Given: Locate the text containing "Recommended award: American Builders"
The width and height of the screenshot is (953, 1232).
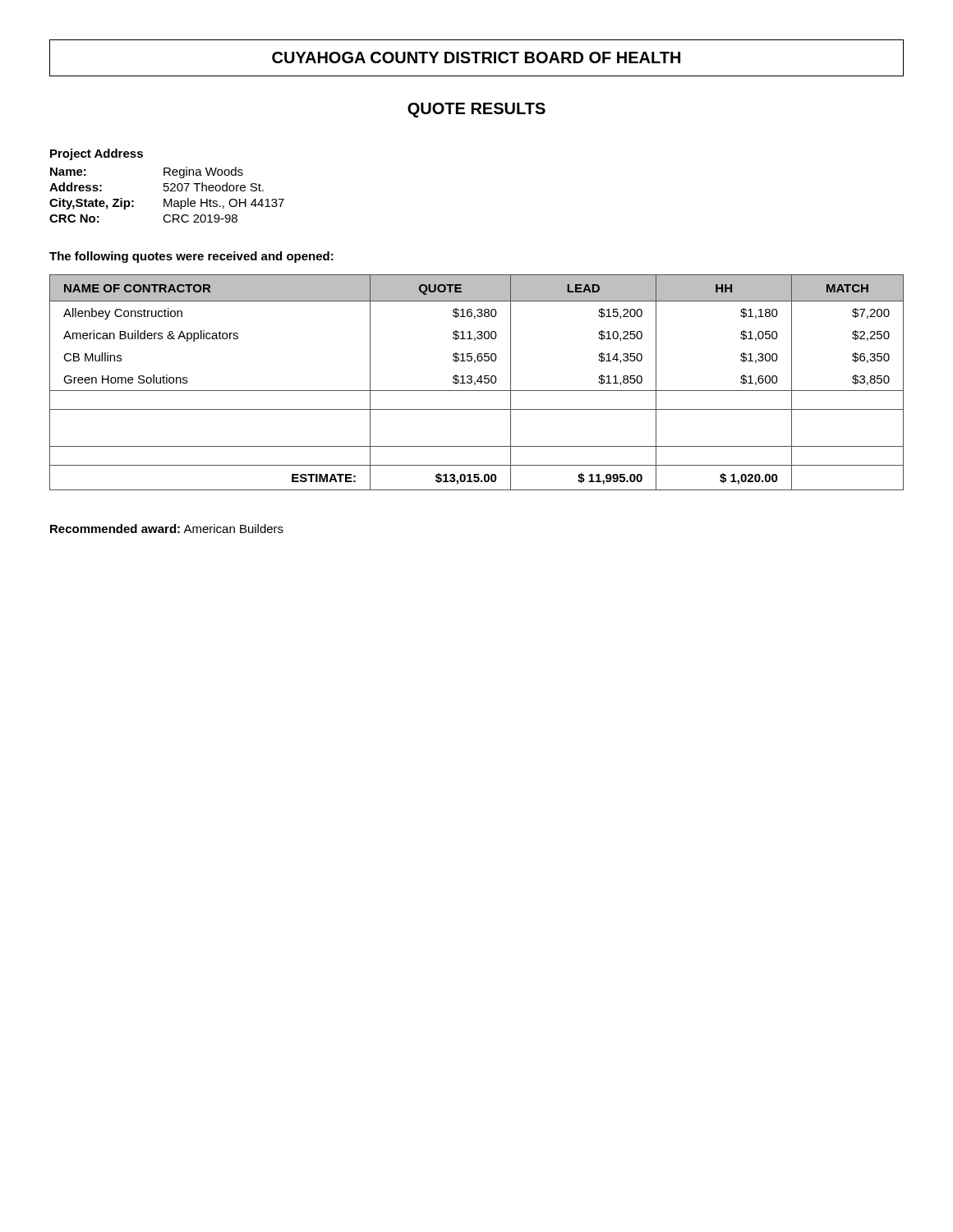Looking at the screenshot, I should [x=166, y=529].
